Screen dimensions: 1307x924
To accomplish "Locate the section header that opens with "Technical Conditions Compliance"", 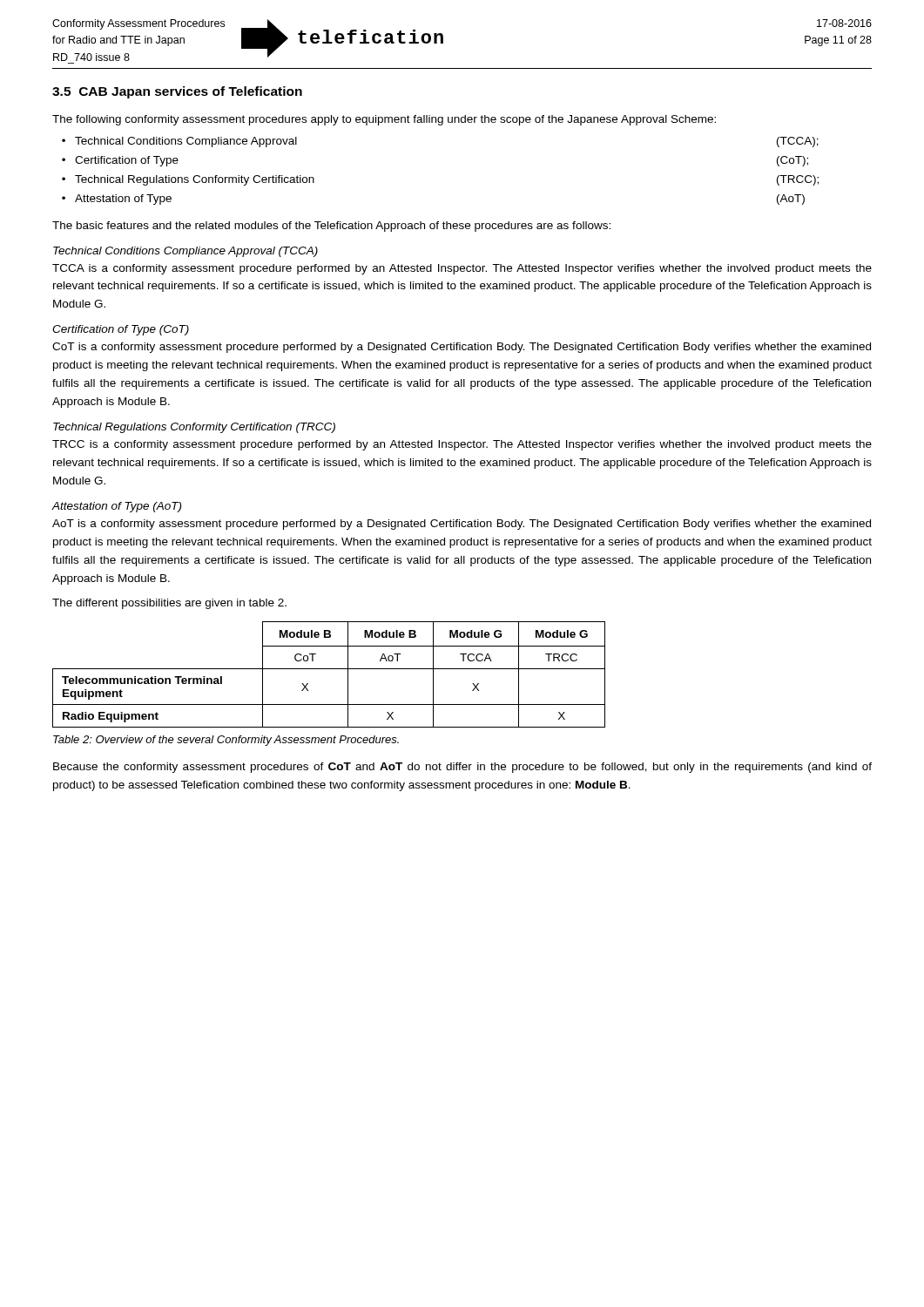I will tap(185, 250).
